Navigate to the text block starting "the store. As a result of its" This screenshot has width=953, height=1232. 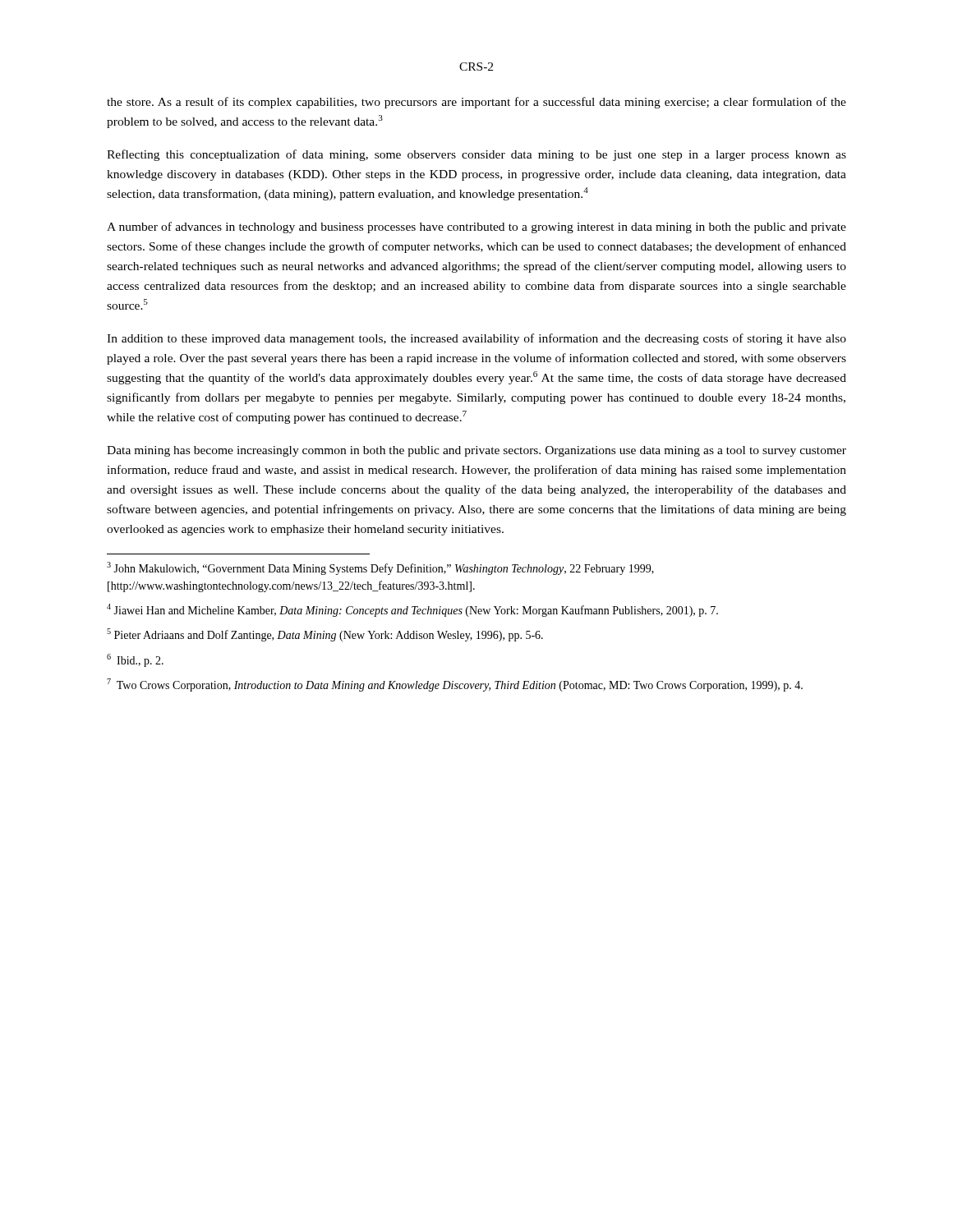point(476,112)
